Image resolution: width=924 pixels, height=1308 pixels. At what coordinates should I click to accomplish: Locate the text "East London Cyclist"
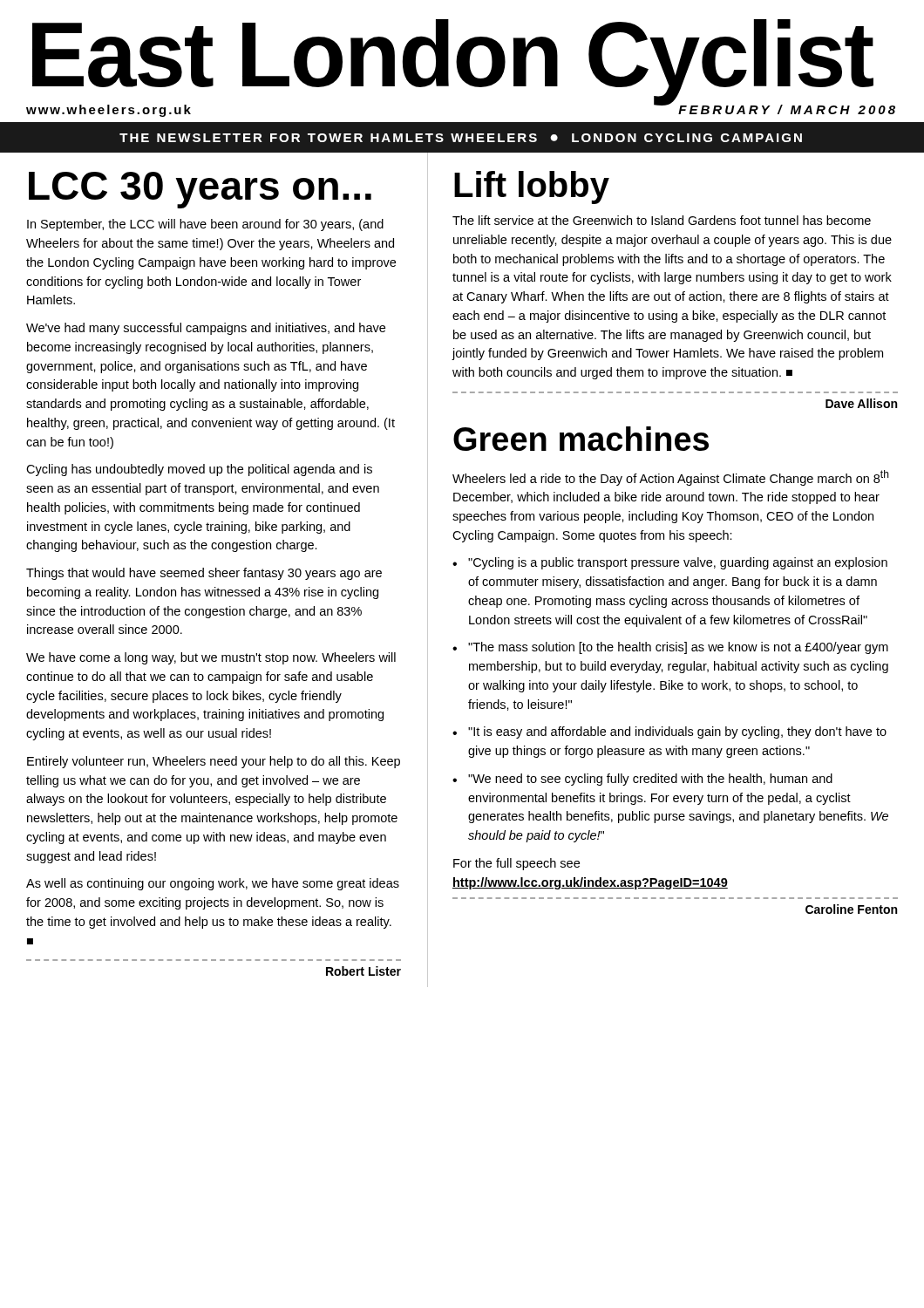coord(462,55)
